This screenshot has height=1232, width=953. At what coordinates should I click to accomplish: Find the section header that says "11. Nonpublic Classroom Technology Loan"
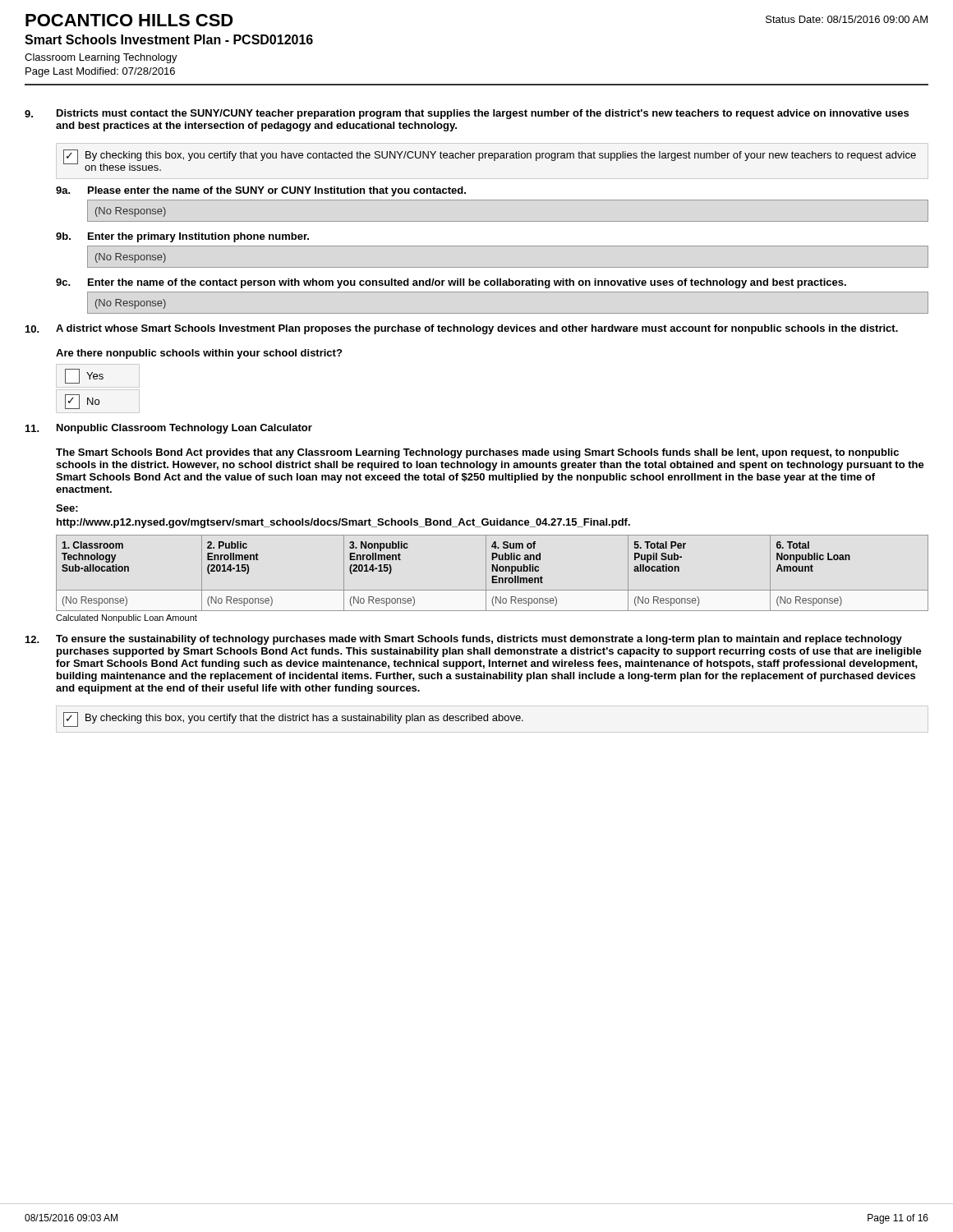pyautogui.click(x=169, y=429)
